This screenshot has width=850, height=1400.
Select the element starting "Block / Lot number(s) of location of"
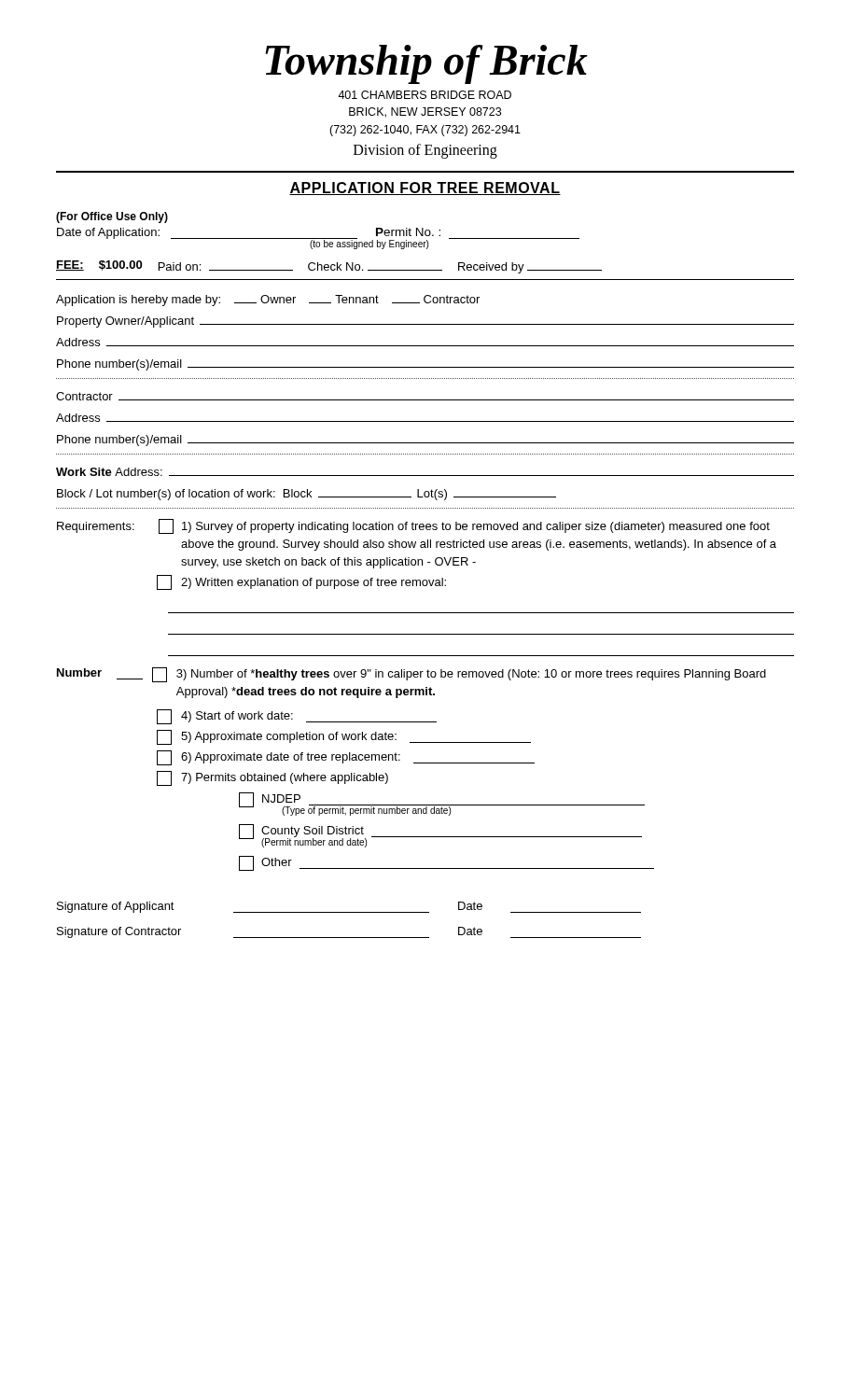(x=425, y=492)
